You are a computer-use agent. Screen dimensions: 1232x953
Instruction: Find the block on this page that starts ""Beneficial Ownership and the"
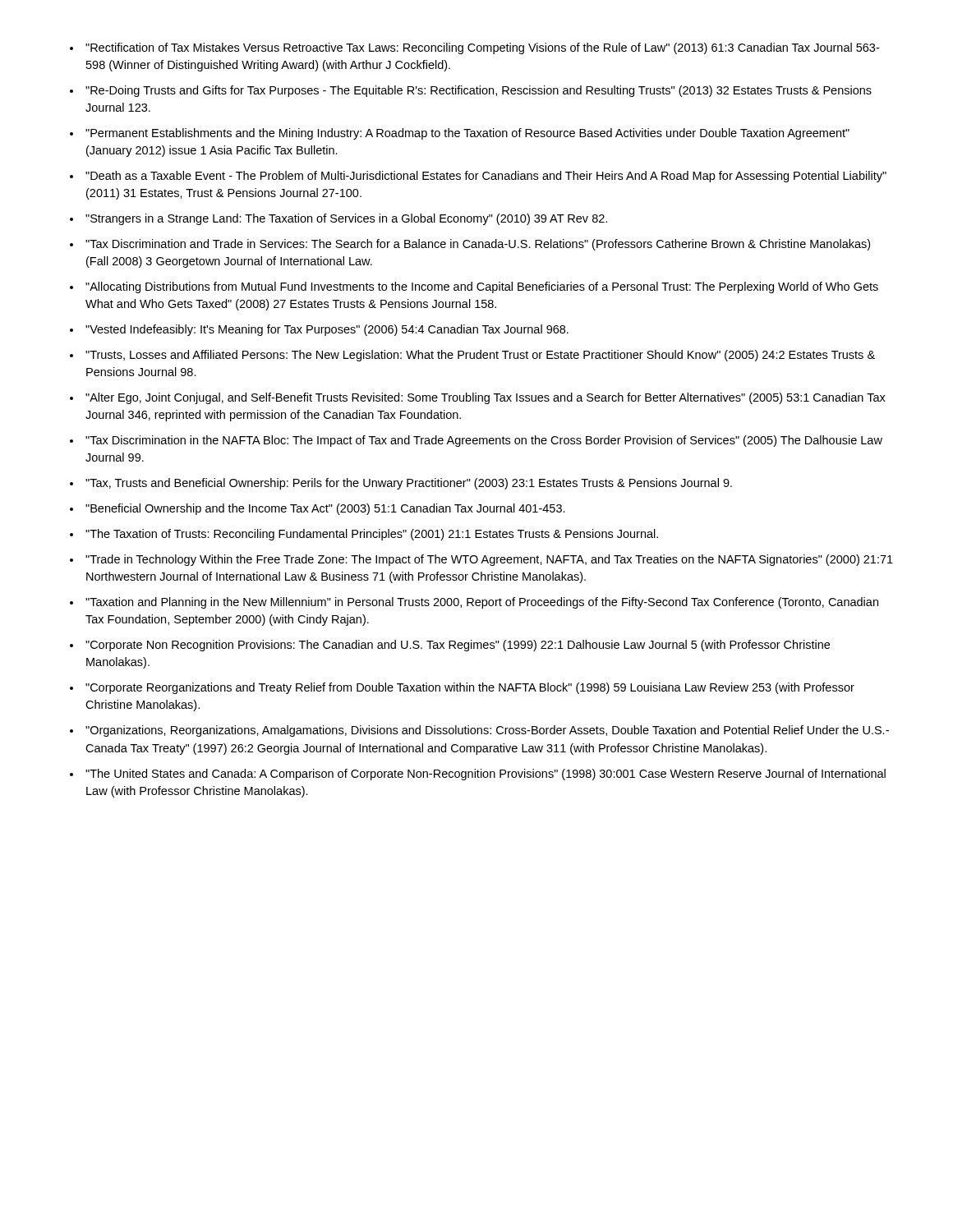tap(326, 509)
